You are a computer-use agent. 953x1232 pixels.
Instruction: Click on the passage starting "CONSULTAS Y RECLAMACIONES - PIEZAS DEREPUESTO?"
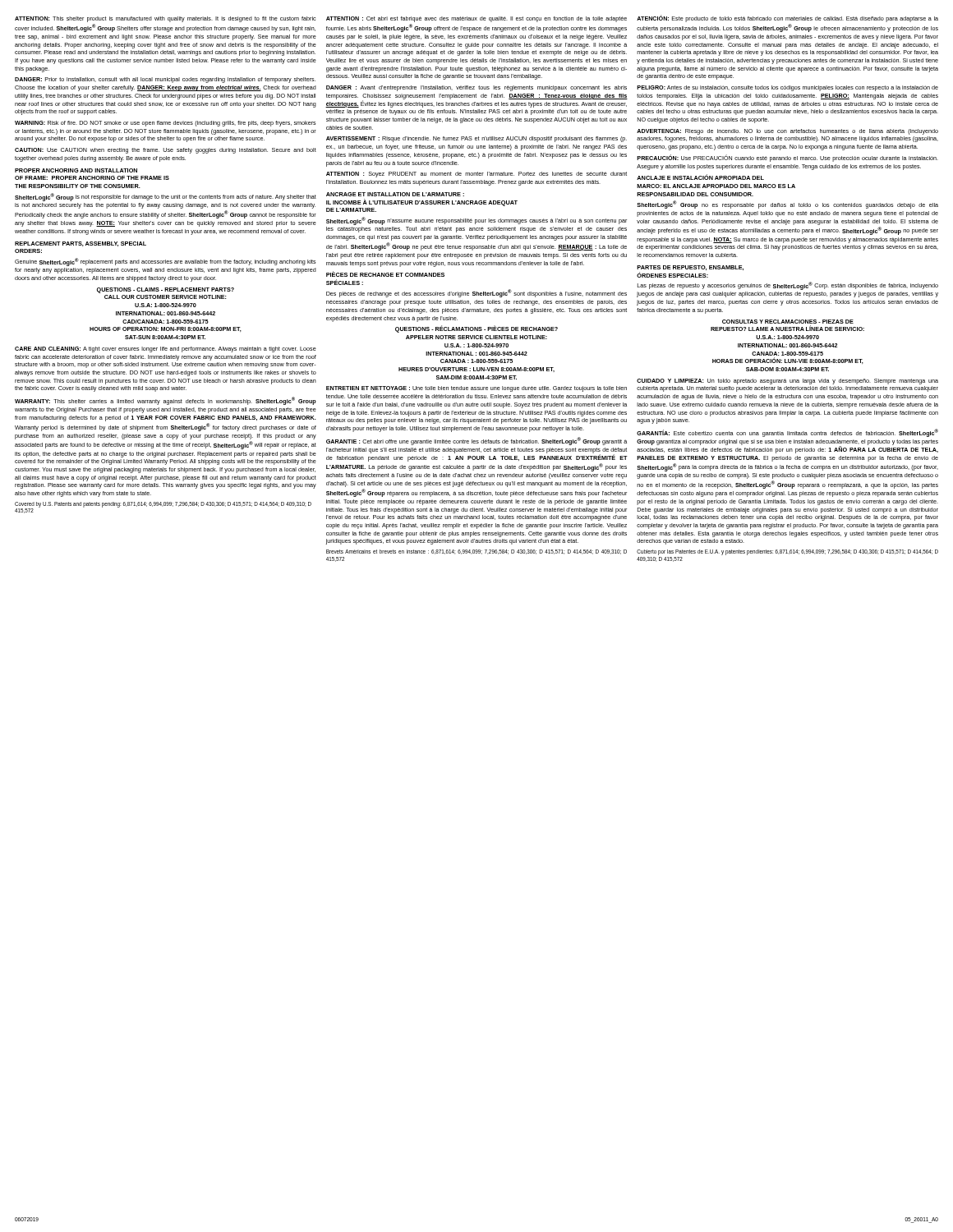[x=788, y=346]
